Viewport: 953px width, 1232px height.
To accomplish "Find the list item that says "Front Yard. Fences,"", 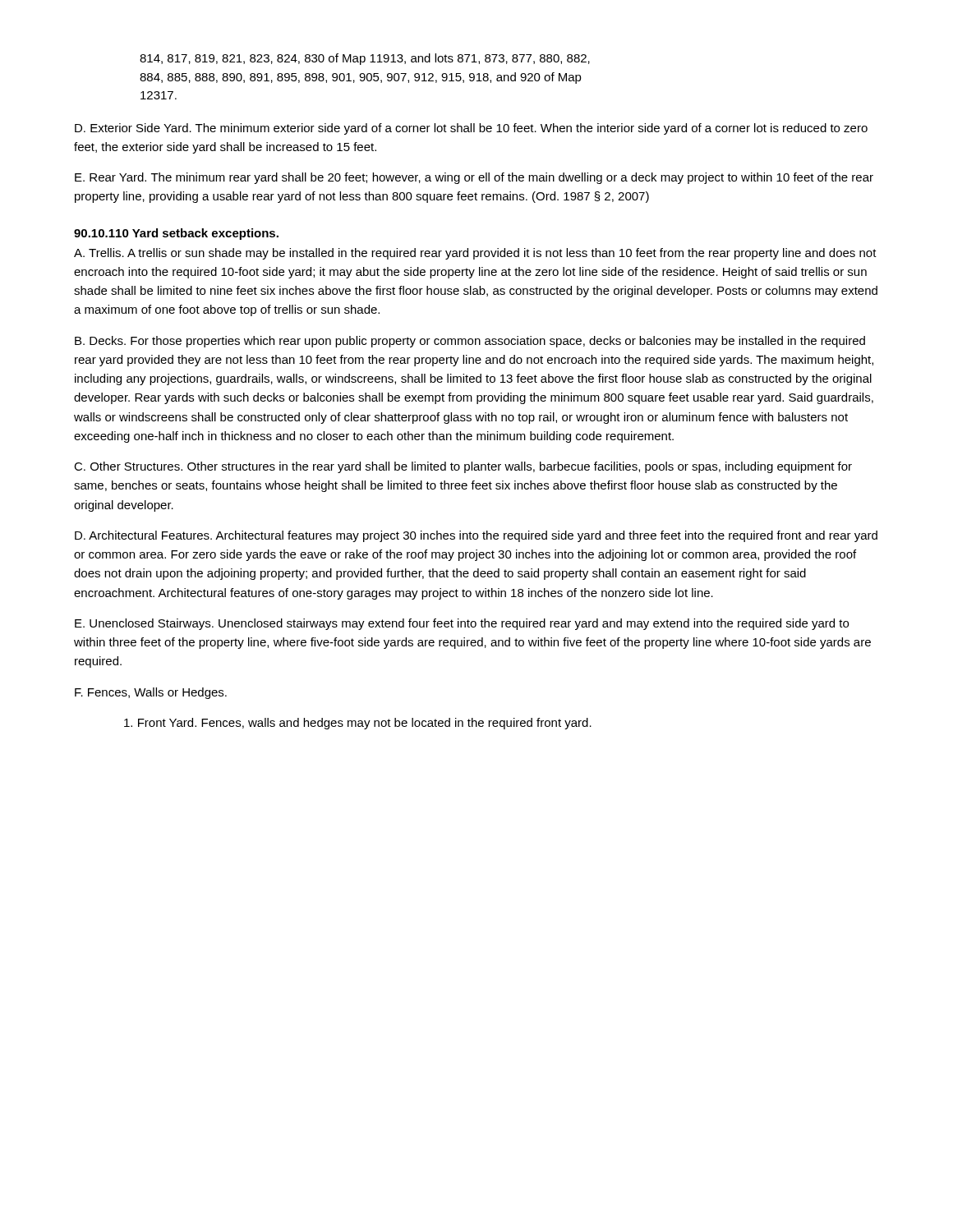I will tap(358, 722).
